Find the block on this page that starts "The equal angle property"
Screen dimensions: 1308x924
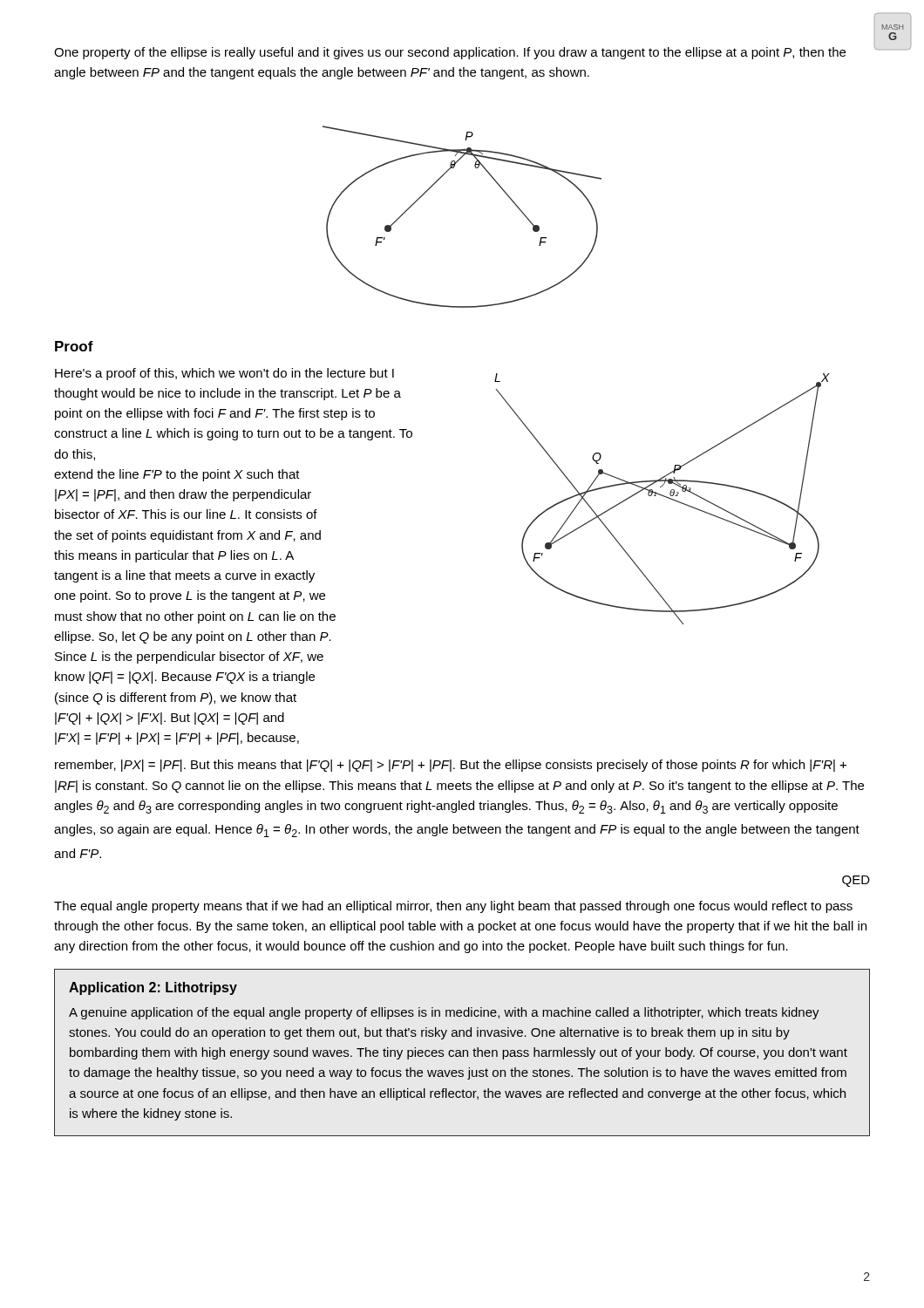coord(461,926)
